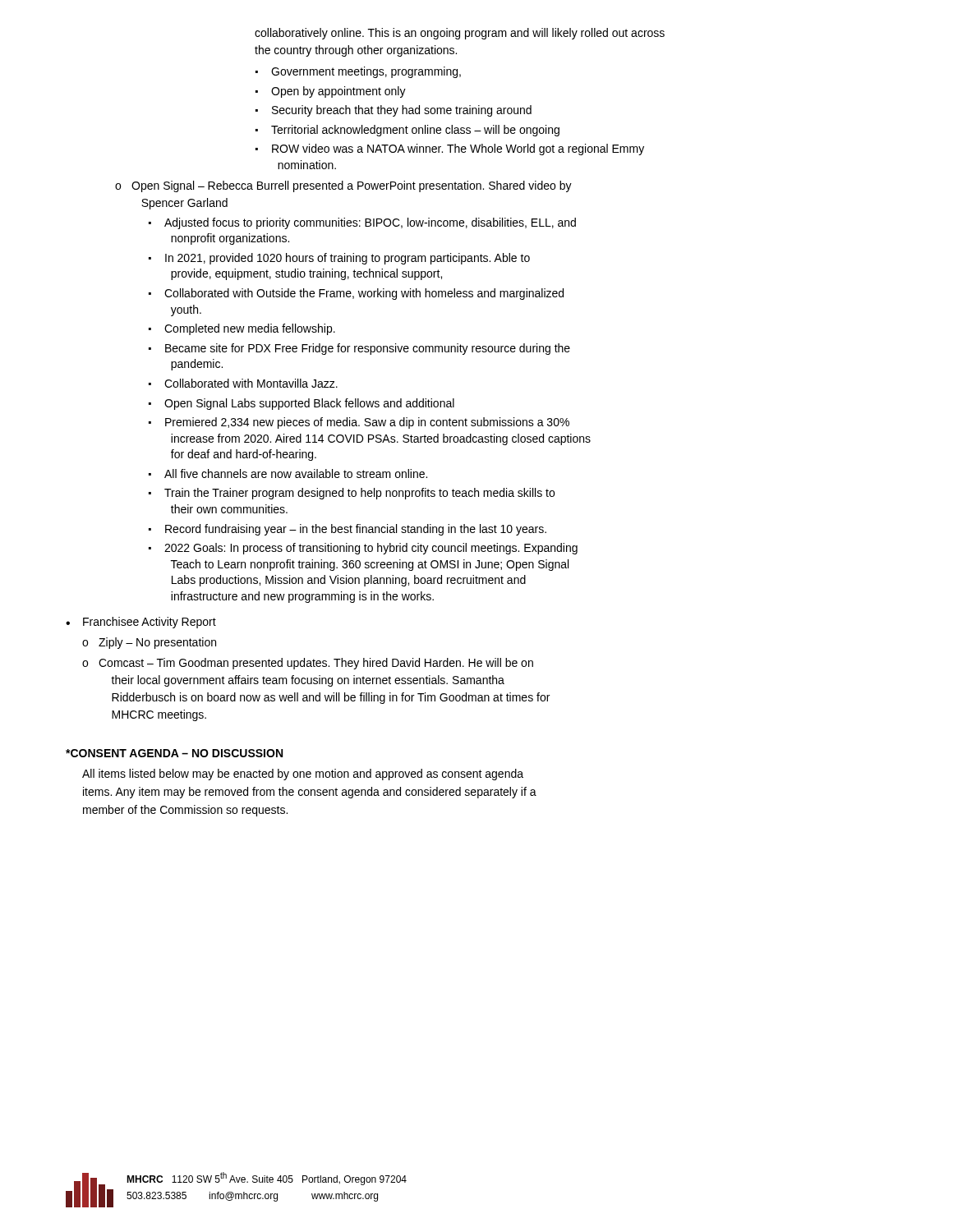953x1232 pixels.
Task: Point to the text starting "Collaborated with Montavilla Jazz."
Action: pyautogui.click(x=251, y=383)
